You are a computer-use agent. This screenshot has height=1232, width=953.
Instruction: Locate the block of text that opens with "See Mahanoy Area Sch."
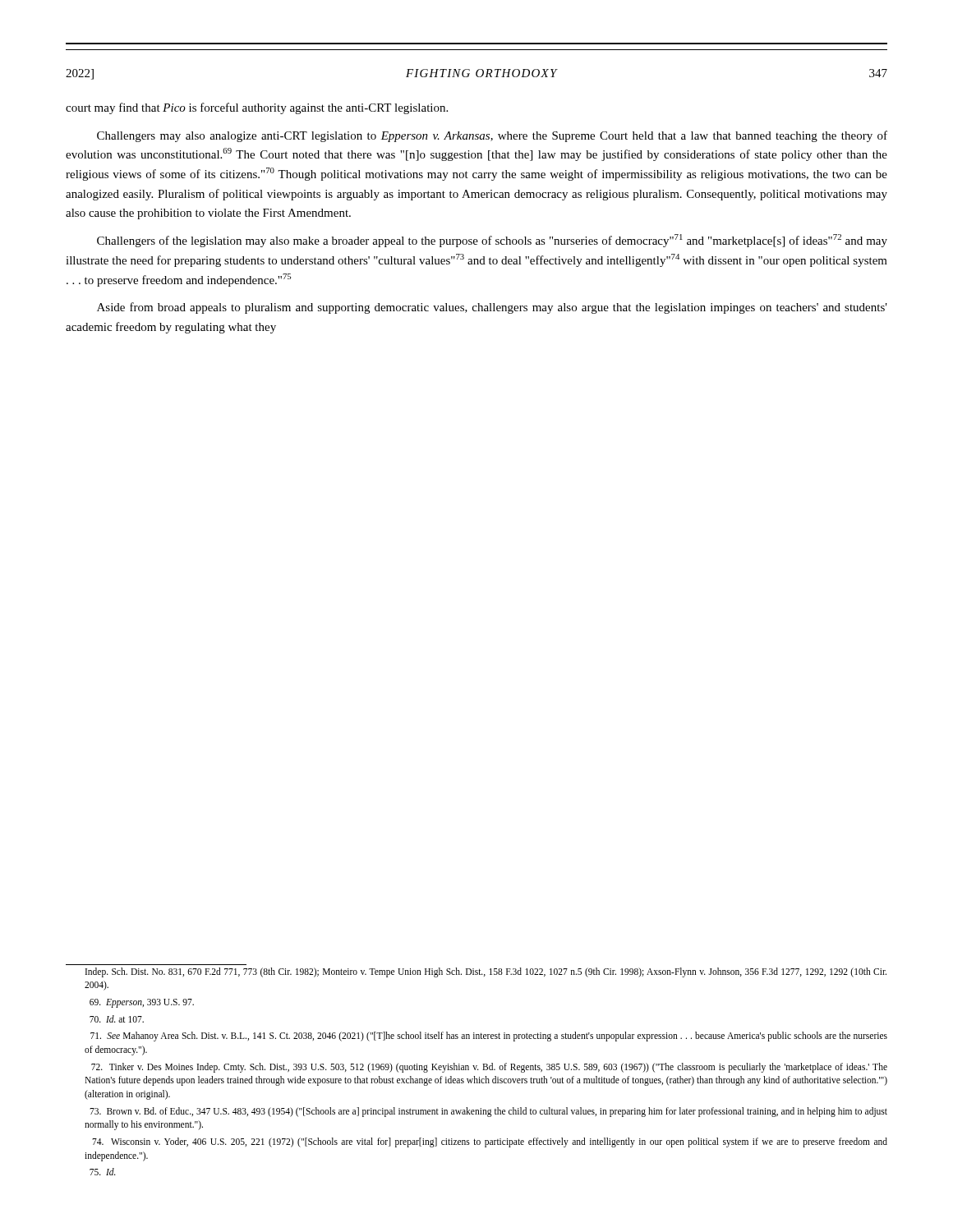pos(476,1043)
